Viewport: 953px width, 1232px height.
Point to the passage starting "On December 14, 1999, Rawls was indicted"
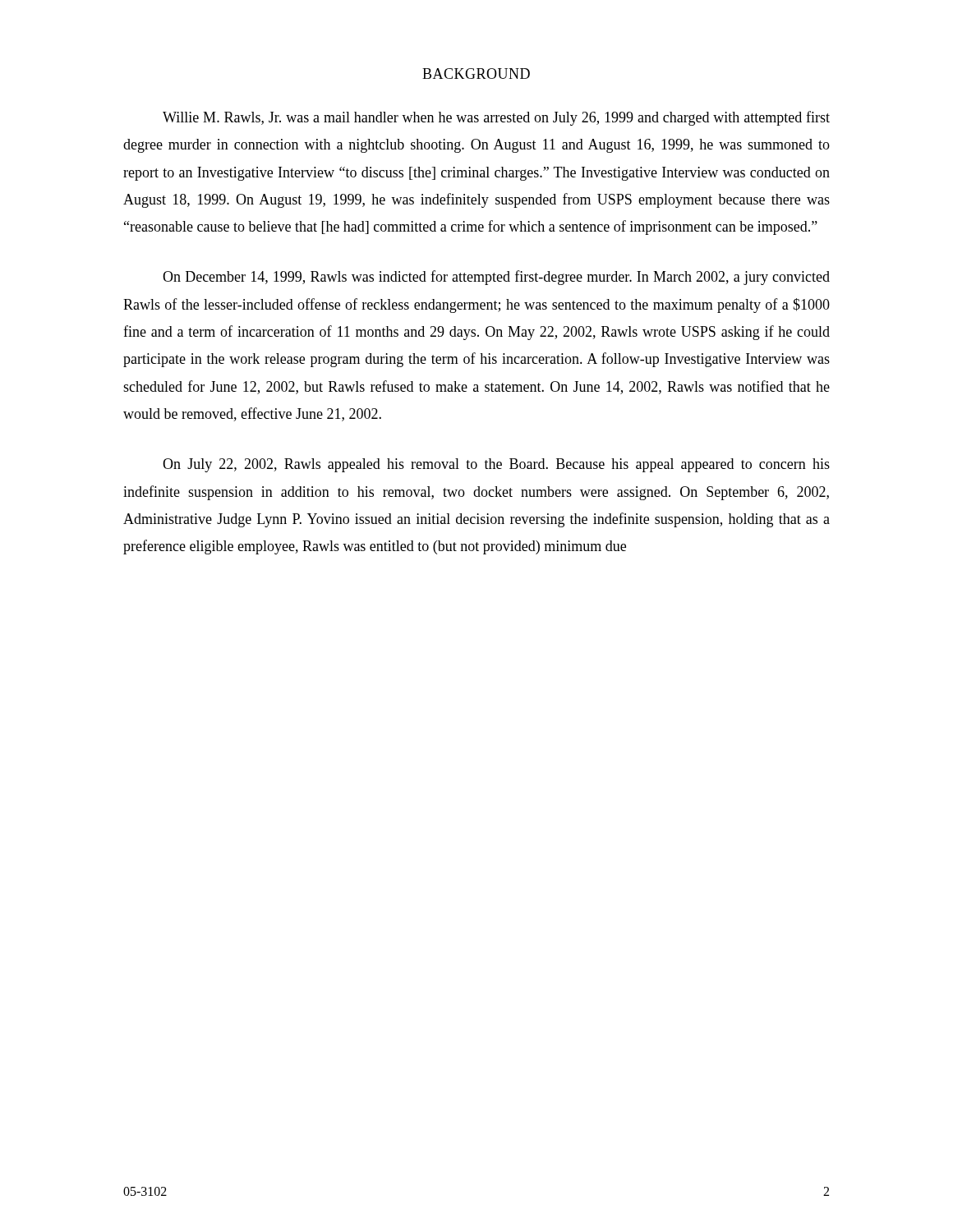(476, 343)
